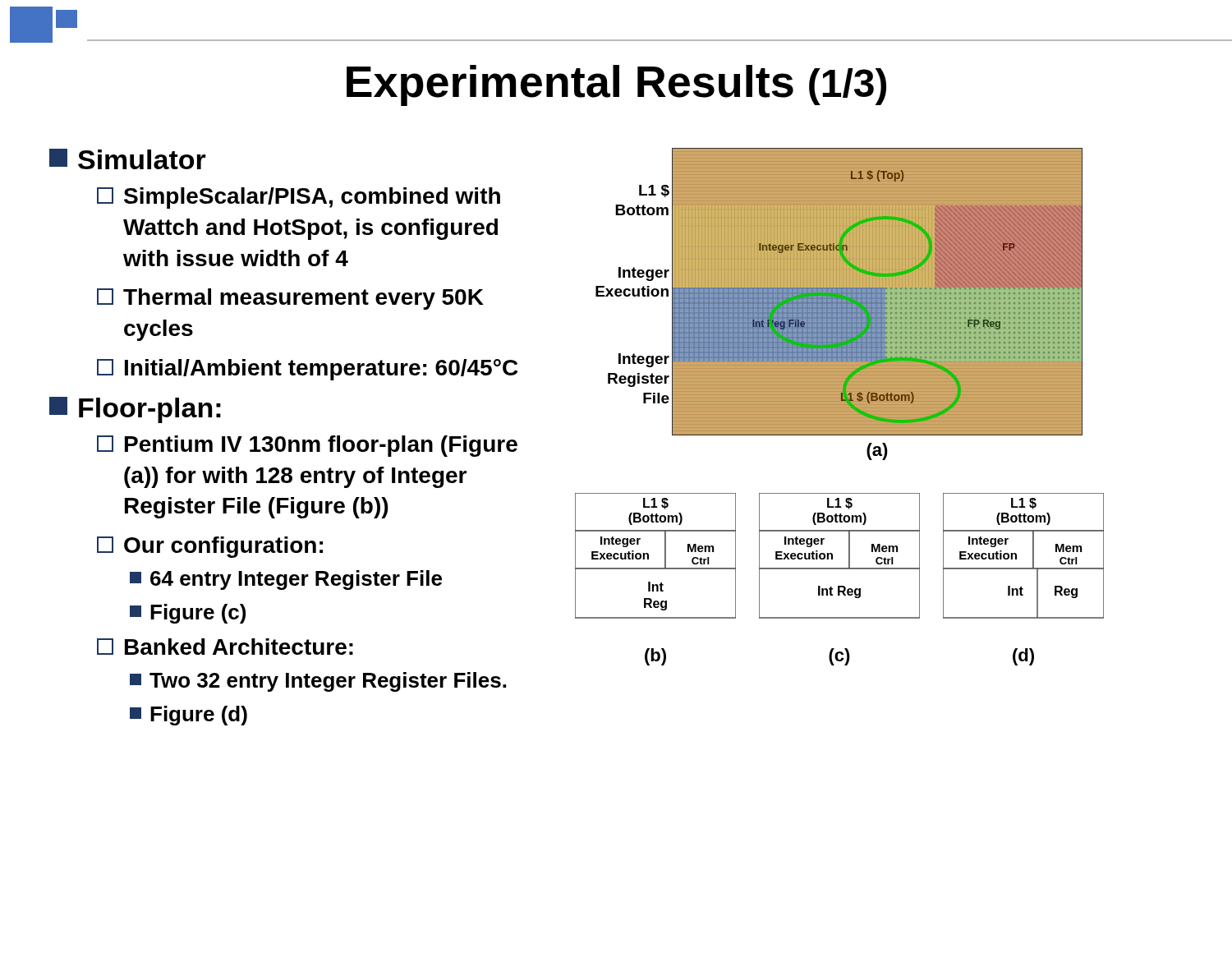The image size is (1232, 953).
Task: Select the passage starting "64 entry Integer Register File"
Action: (x=286, y=579)
